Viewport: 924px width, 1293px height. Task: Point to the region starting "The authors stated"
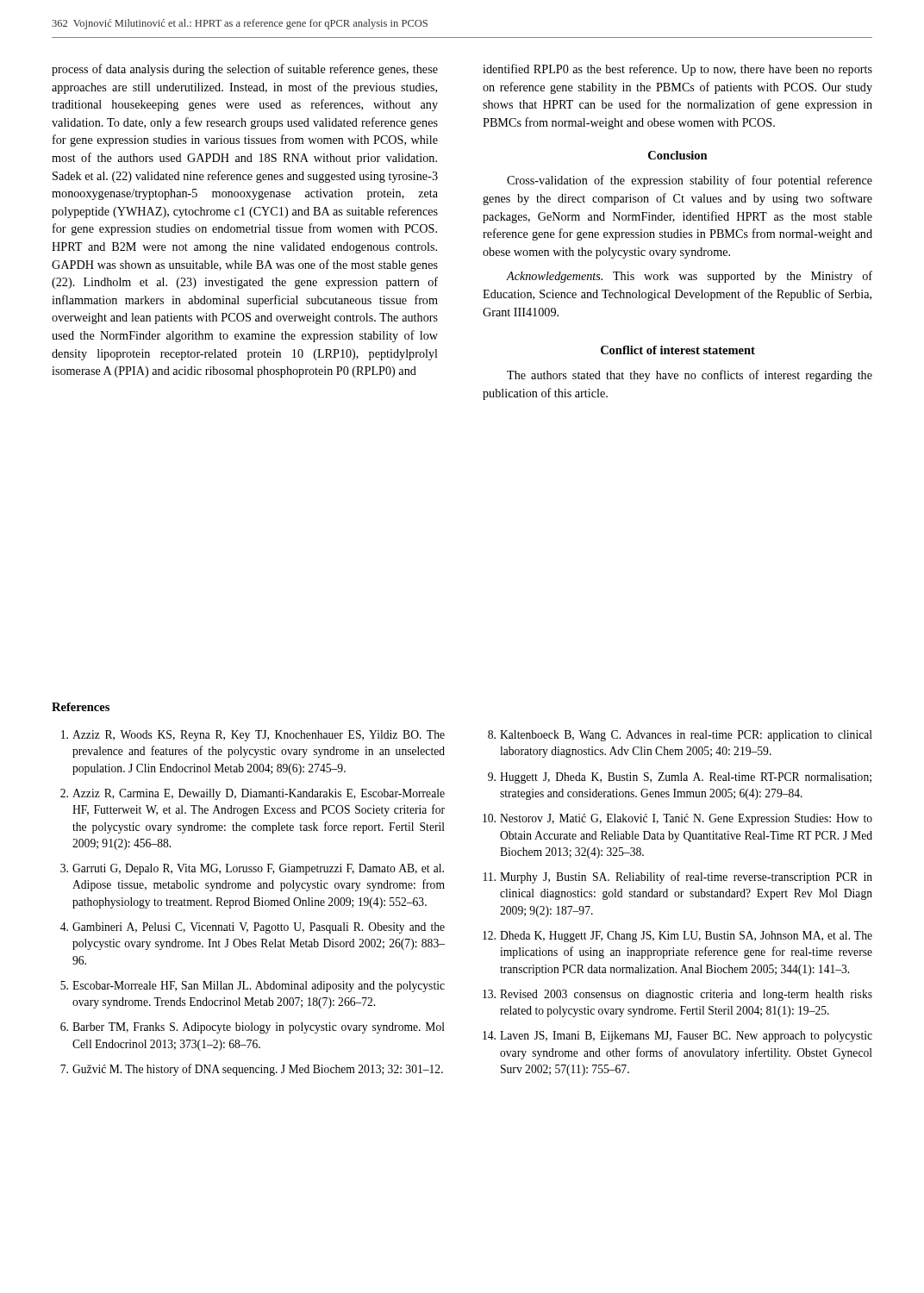point(677,384)
